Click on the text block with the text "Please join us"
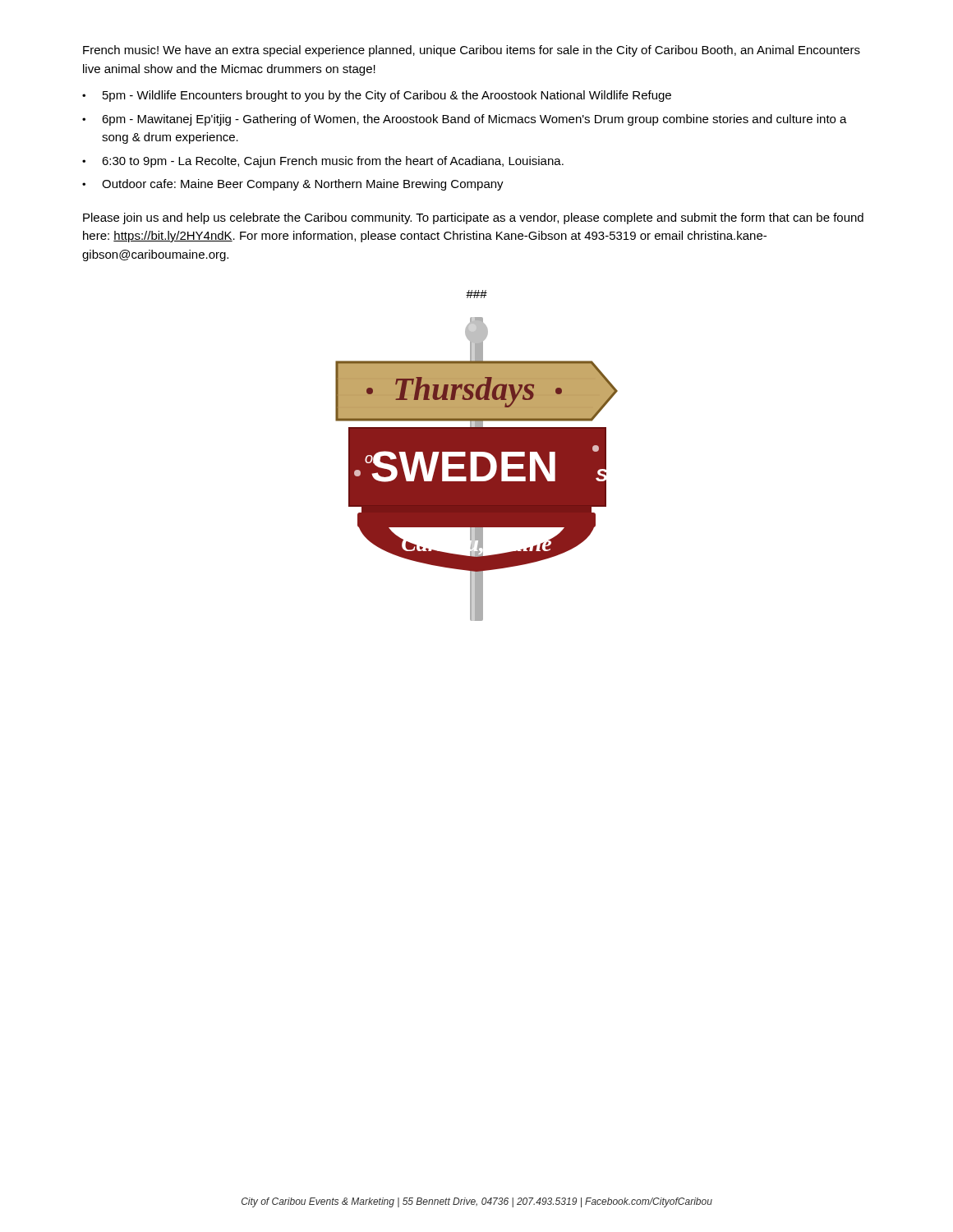The image size is (953, 1232). [473, 235]
